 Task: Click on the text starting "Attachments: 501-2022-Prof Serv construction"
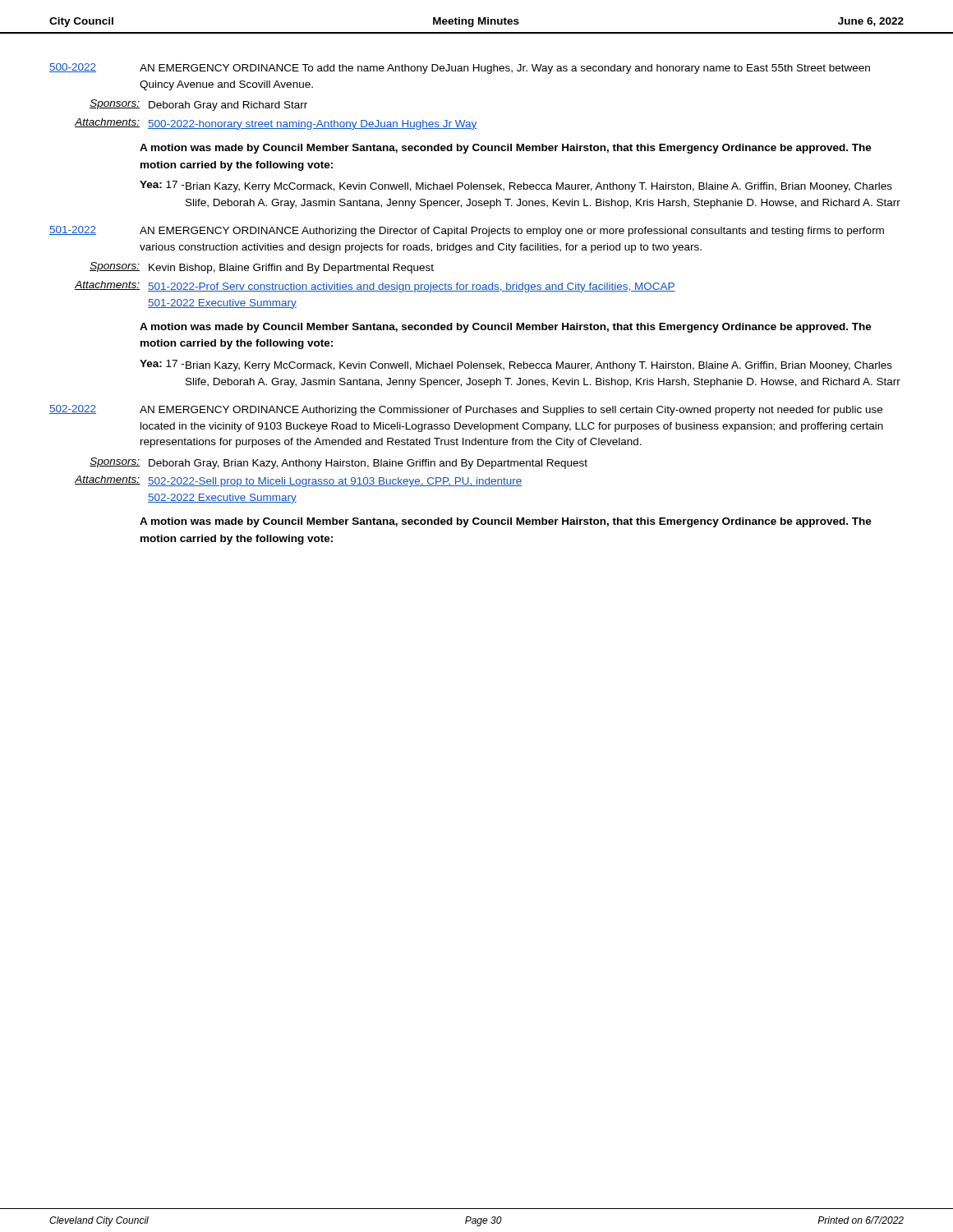476,294
